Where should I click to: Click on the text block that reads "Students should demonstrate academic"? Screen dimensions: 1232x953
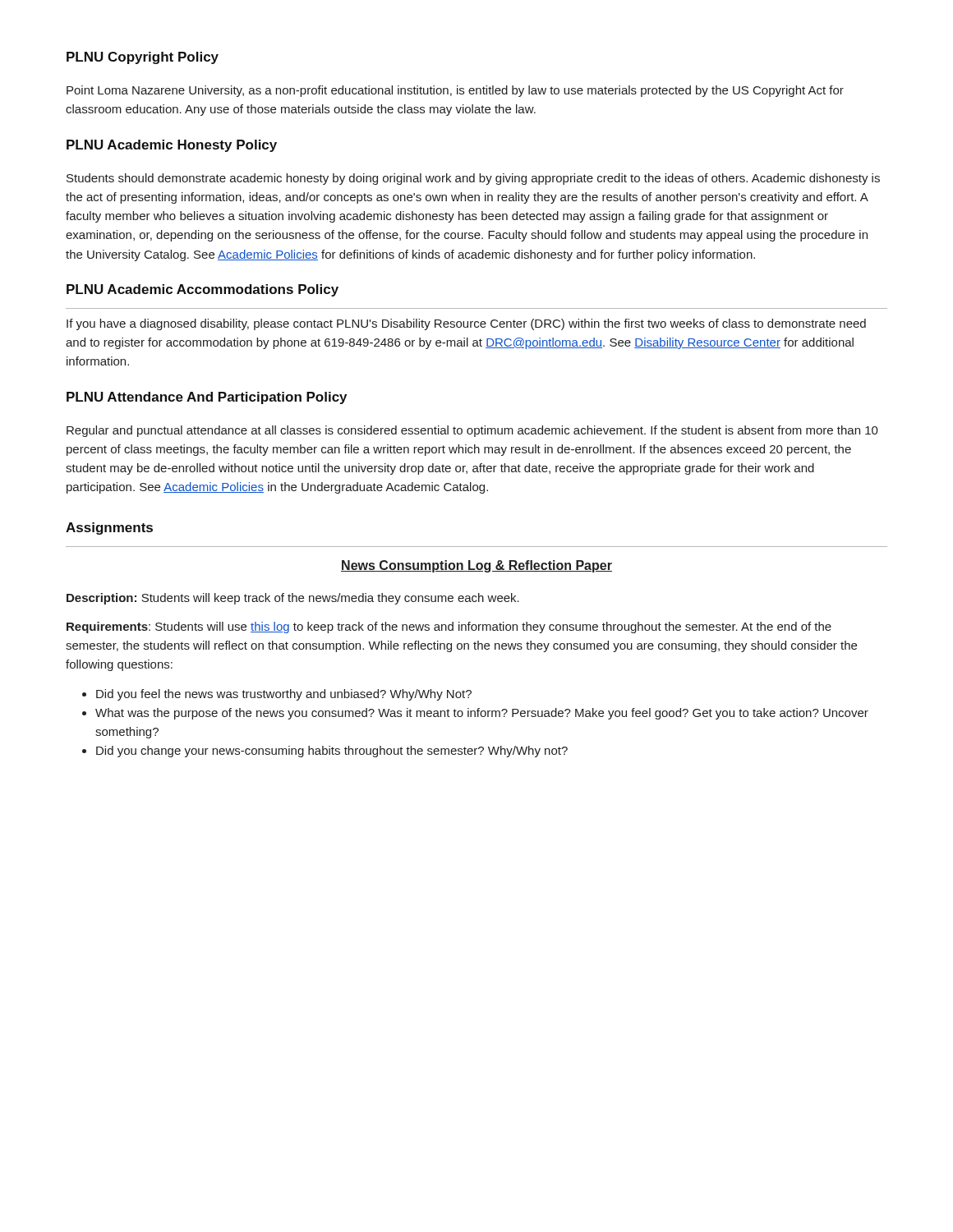476,216
